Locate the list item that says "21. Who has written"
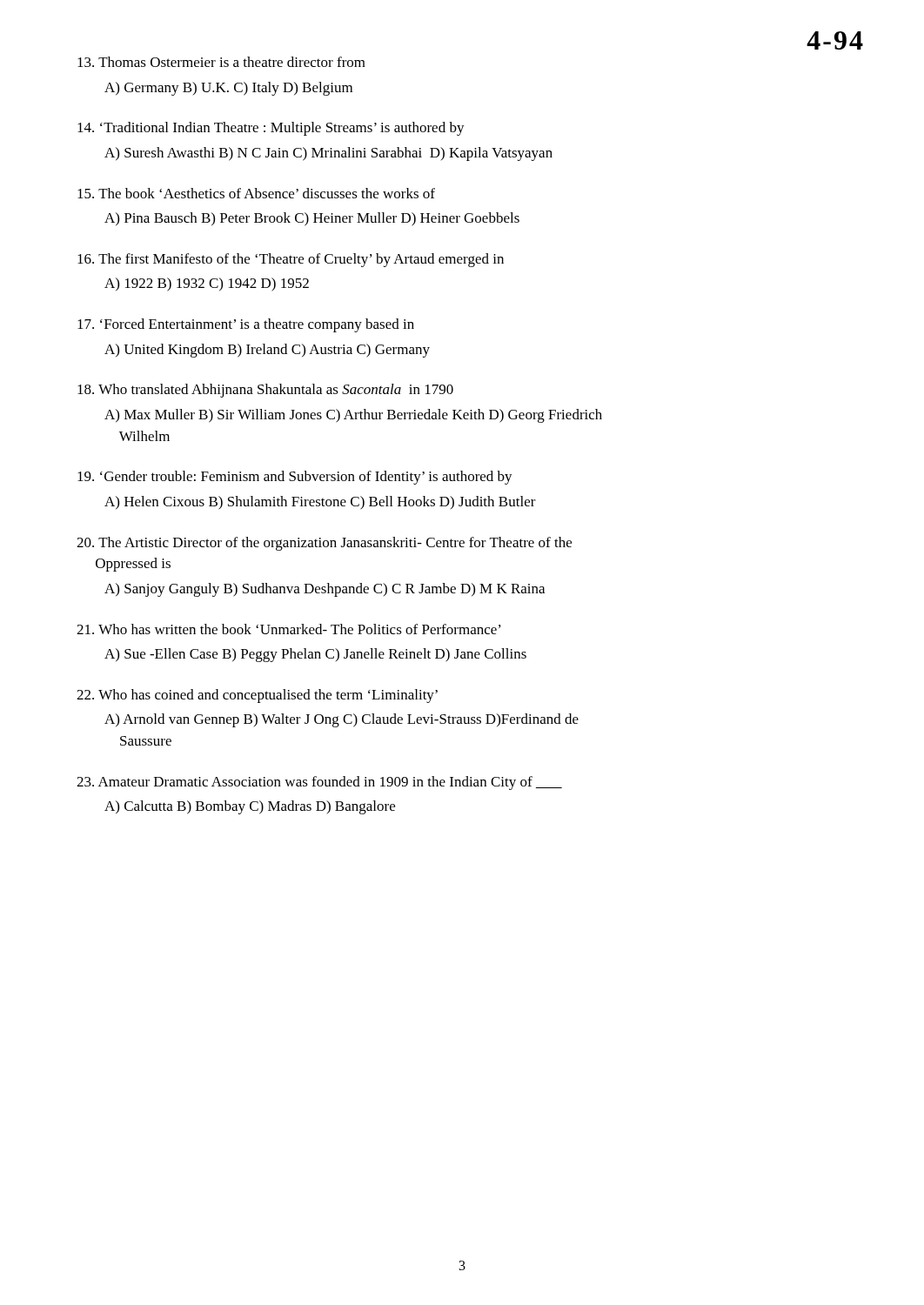The image size is (924, 1305). 471,642
